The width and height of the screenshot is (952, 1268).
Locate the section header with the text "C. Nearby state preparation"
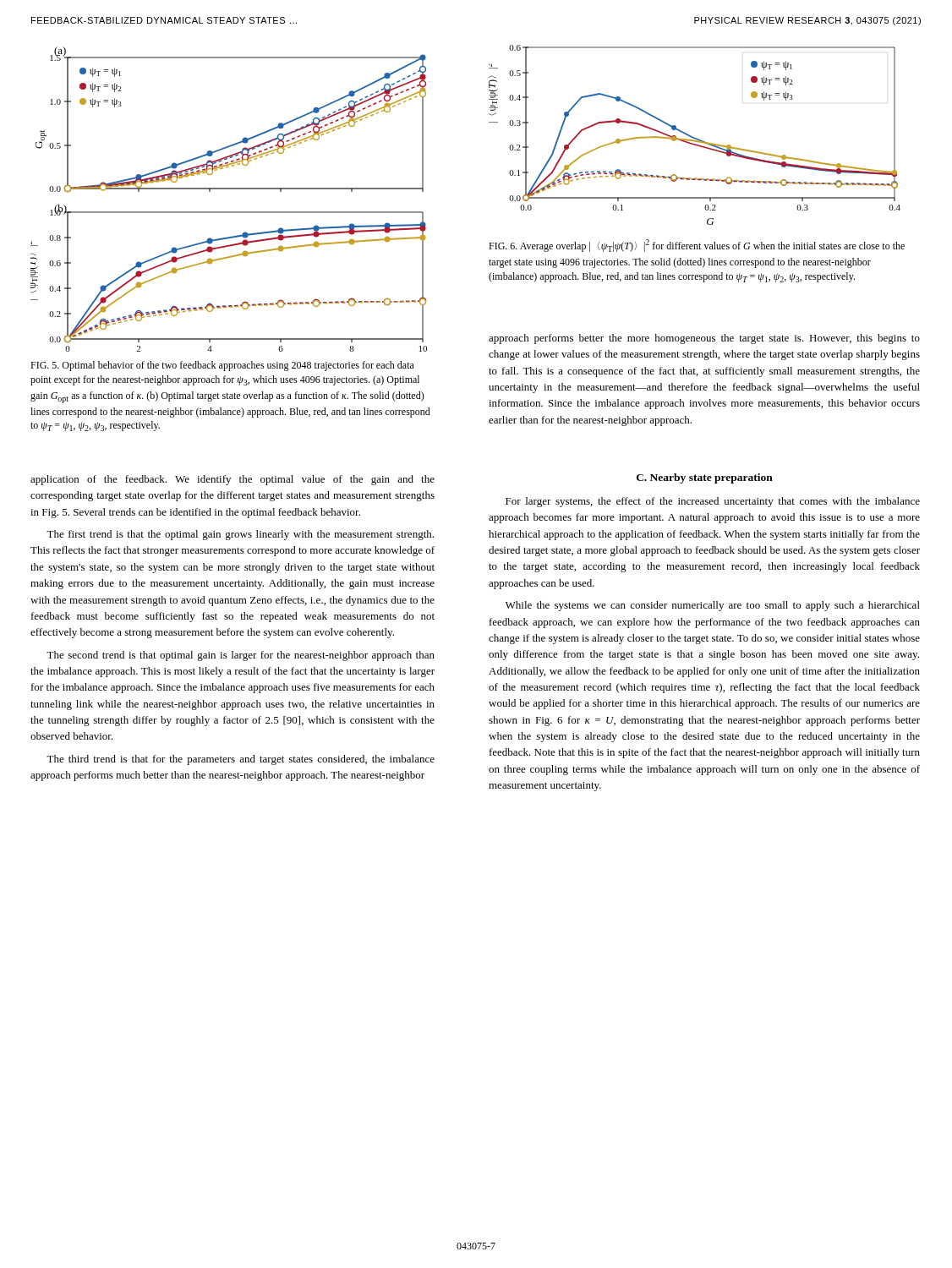[x=704, y=477]
